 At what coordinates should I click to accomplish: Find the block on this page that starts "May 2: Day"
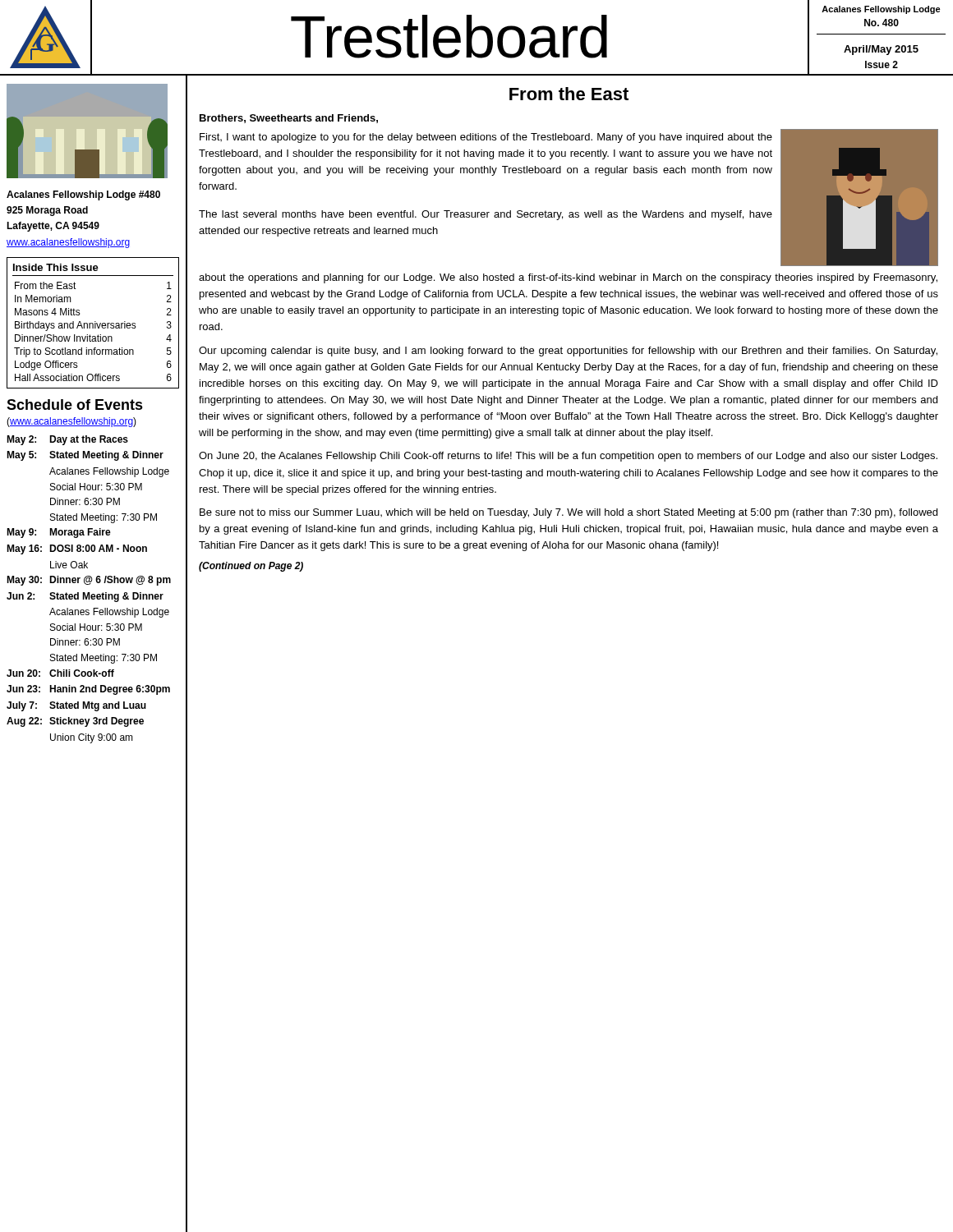[x=93, y=439]
